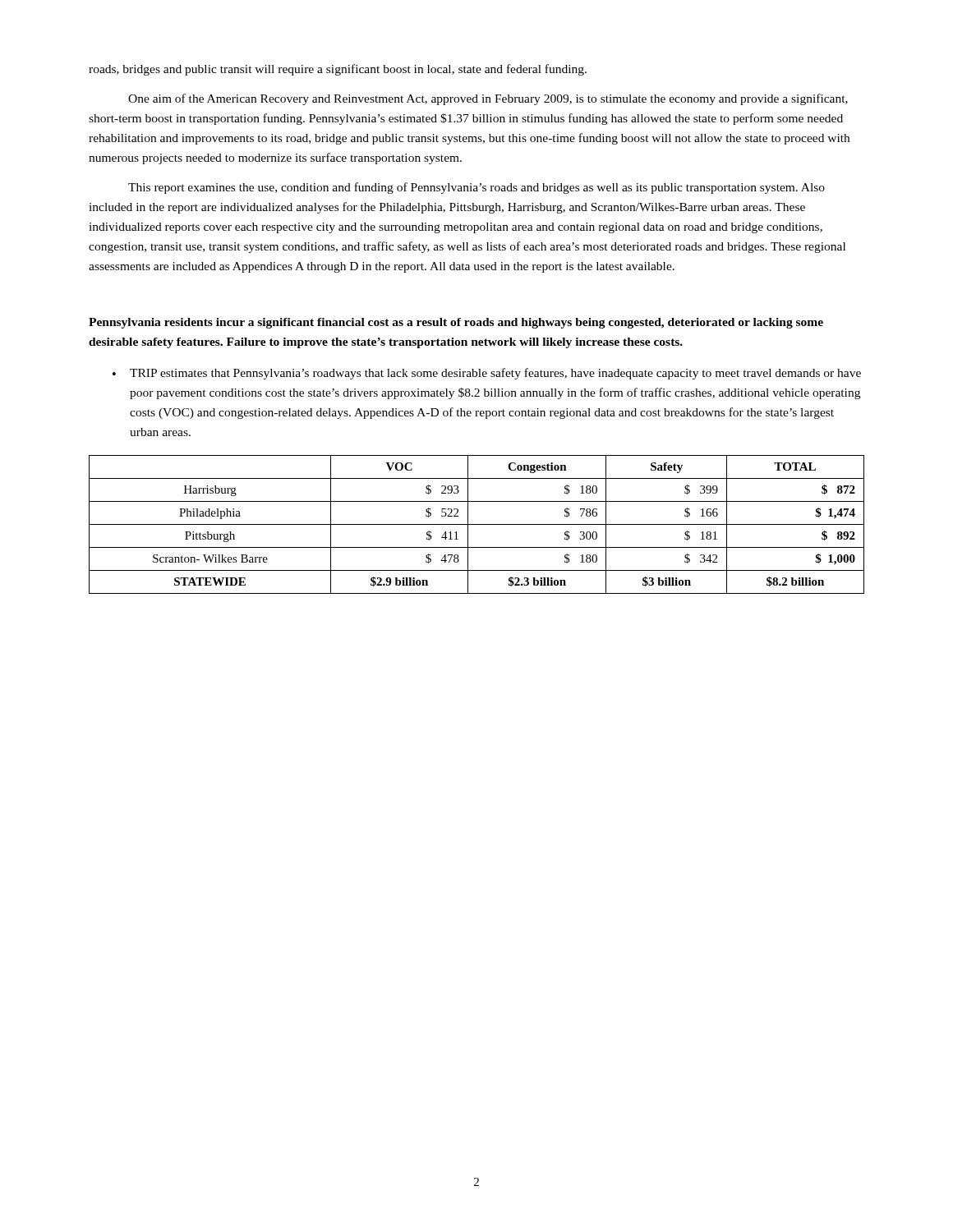Locate the block starting "roads, bridges and"
953x1232 pixels.
point(476,69)
